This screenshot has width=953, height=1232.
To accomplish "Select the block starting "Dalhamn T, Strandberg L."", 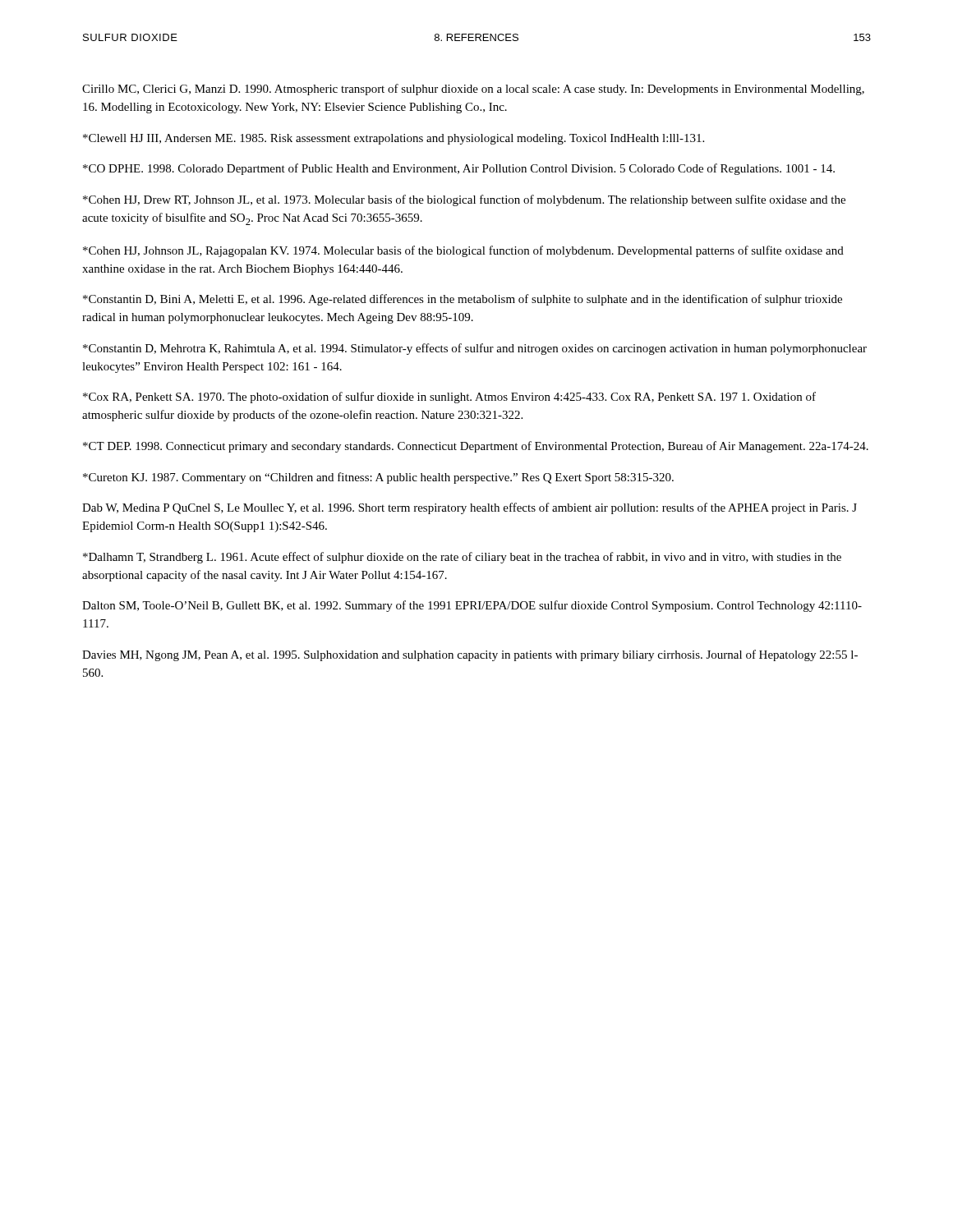I will tap(462, 566).
